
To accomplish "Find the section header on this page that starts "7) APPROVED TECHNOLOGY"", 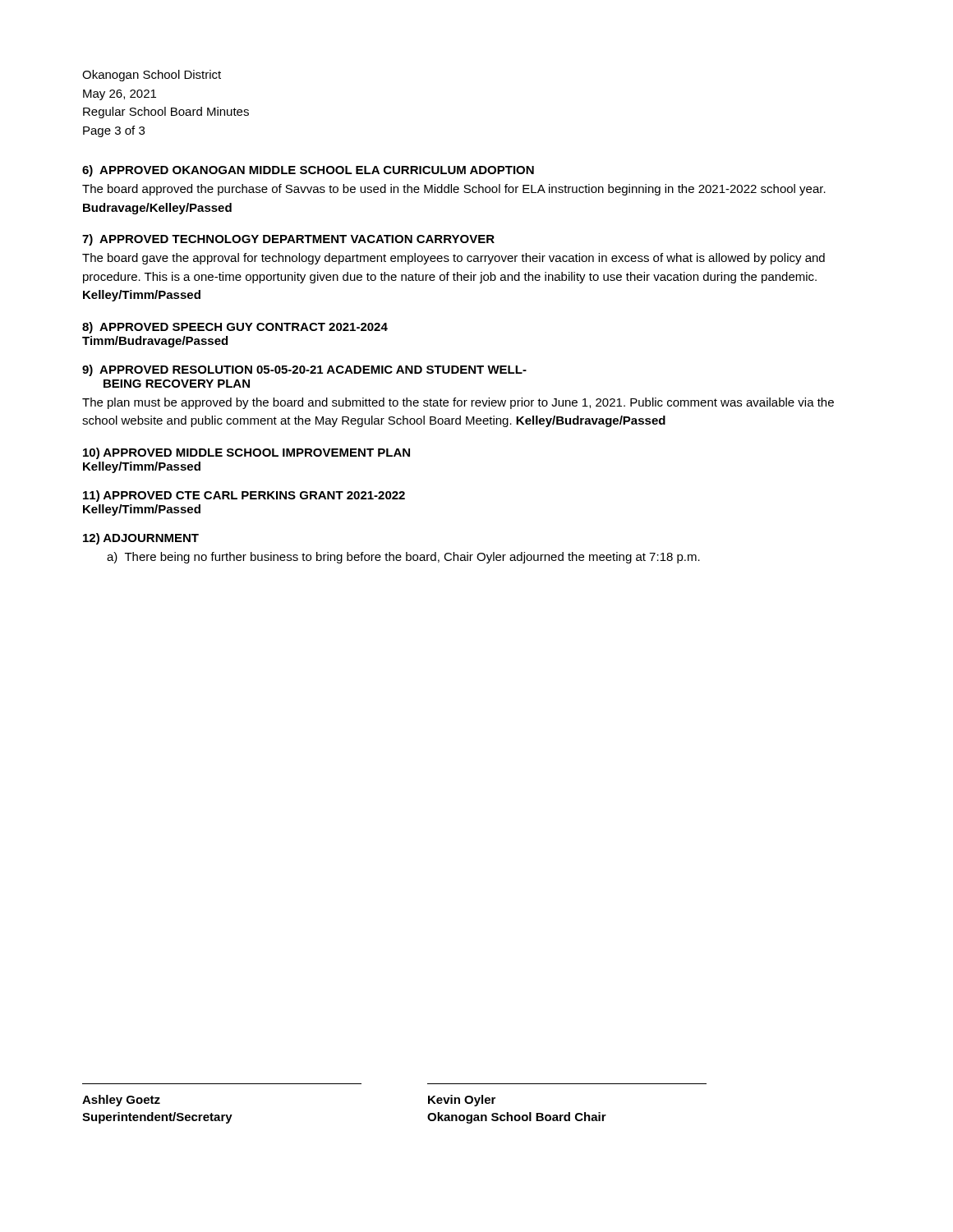I will 288,239.
